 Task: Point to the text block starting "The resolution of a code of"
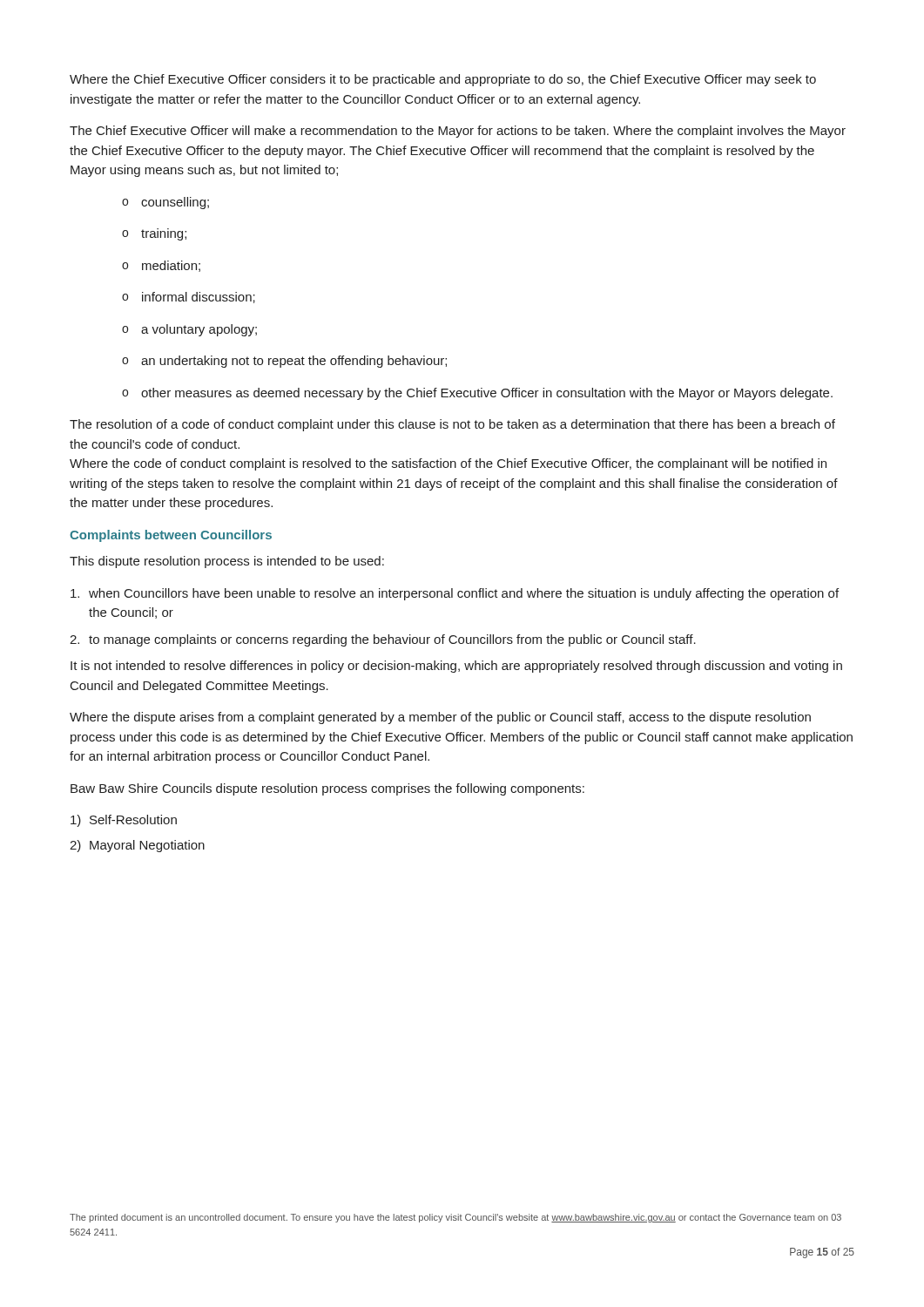tap(462, 464)
